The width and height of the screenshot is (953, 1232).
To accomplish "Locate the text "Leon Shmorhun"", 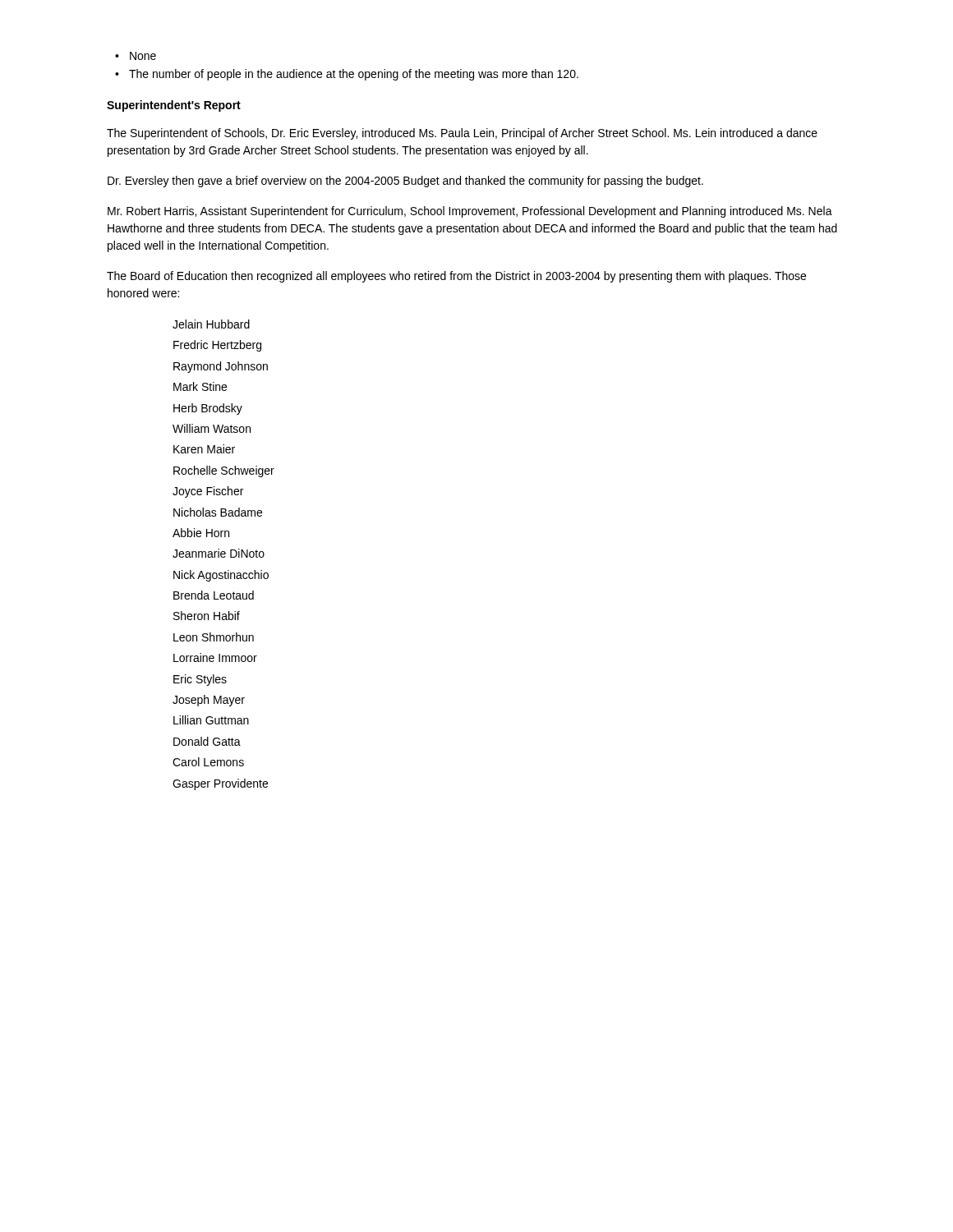I will tap(213, 637).
